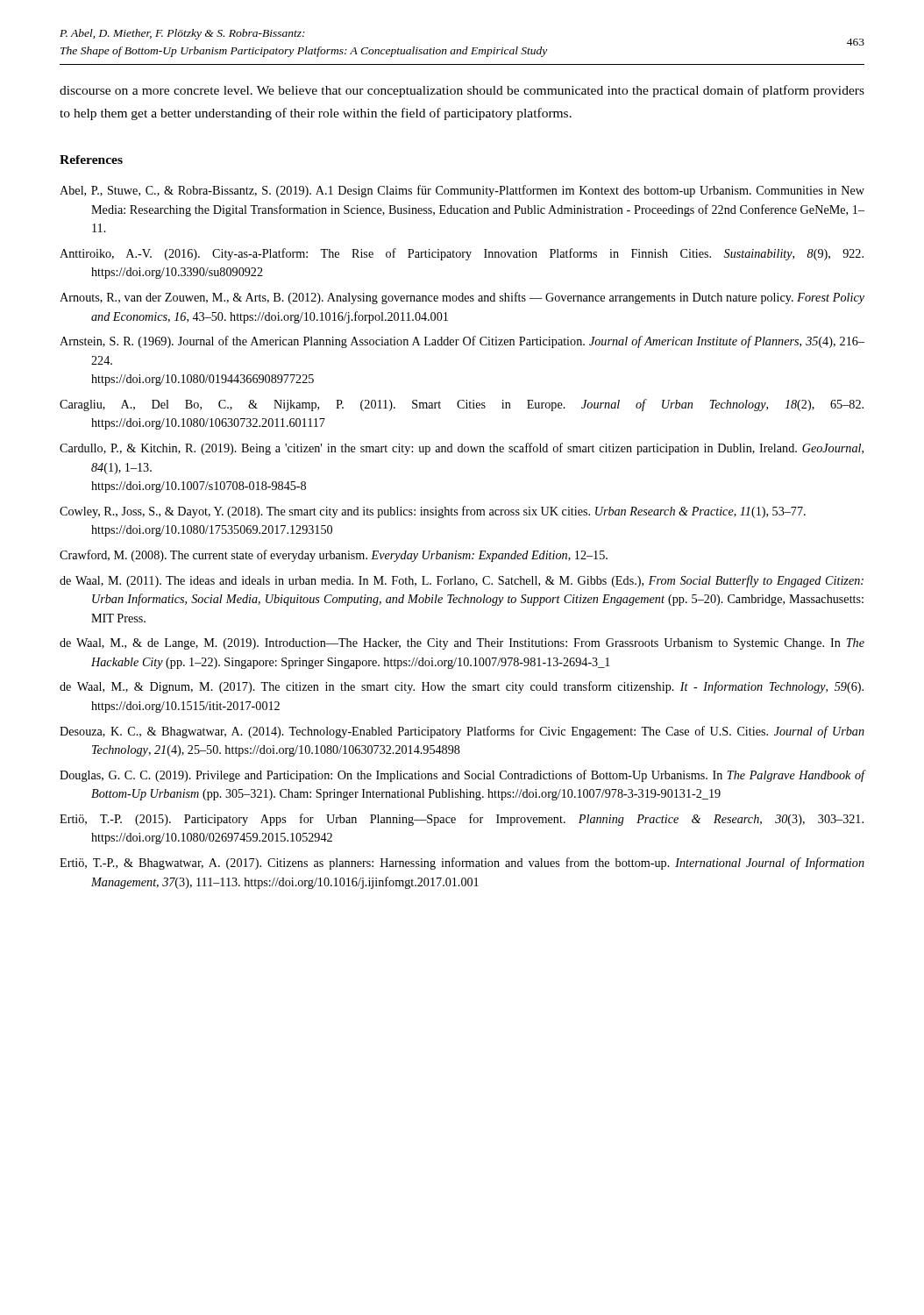Select the text starting "Arnouts, R., van der Zouwen, M., &"
924x1315 pixels.
tap(462, 307)
